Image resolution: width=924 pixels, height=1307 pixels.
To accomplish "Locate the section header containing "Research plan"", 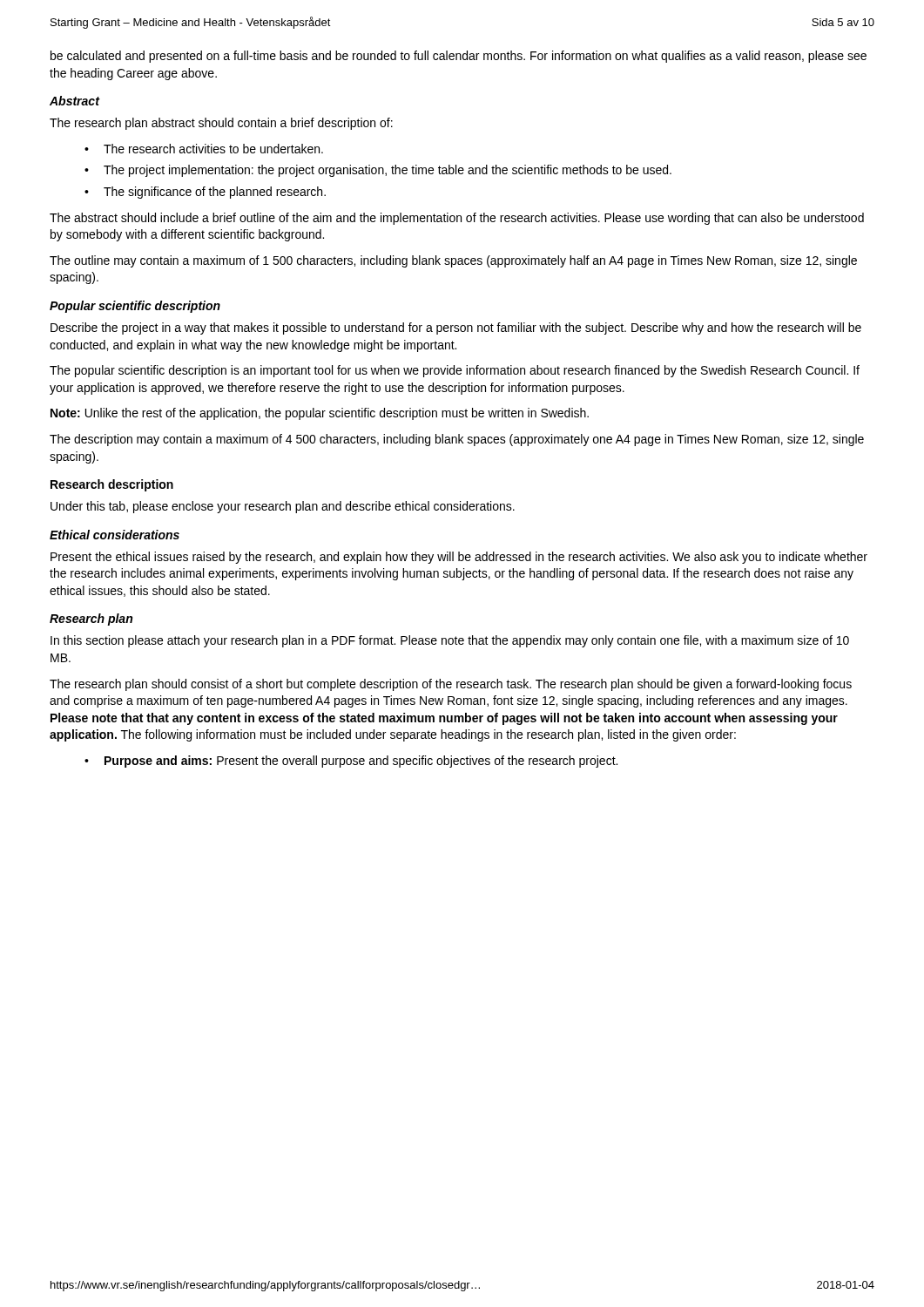I will point(91,619).
